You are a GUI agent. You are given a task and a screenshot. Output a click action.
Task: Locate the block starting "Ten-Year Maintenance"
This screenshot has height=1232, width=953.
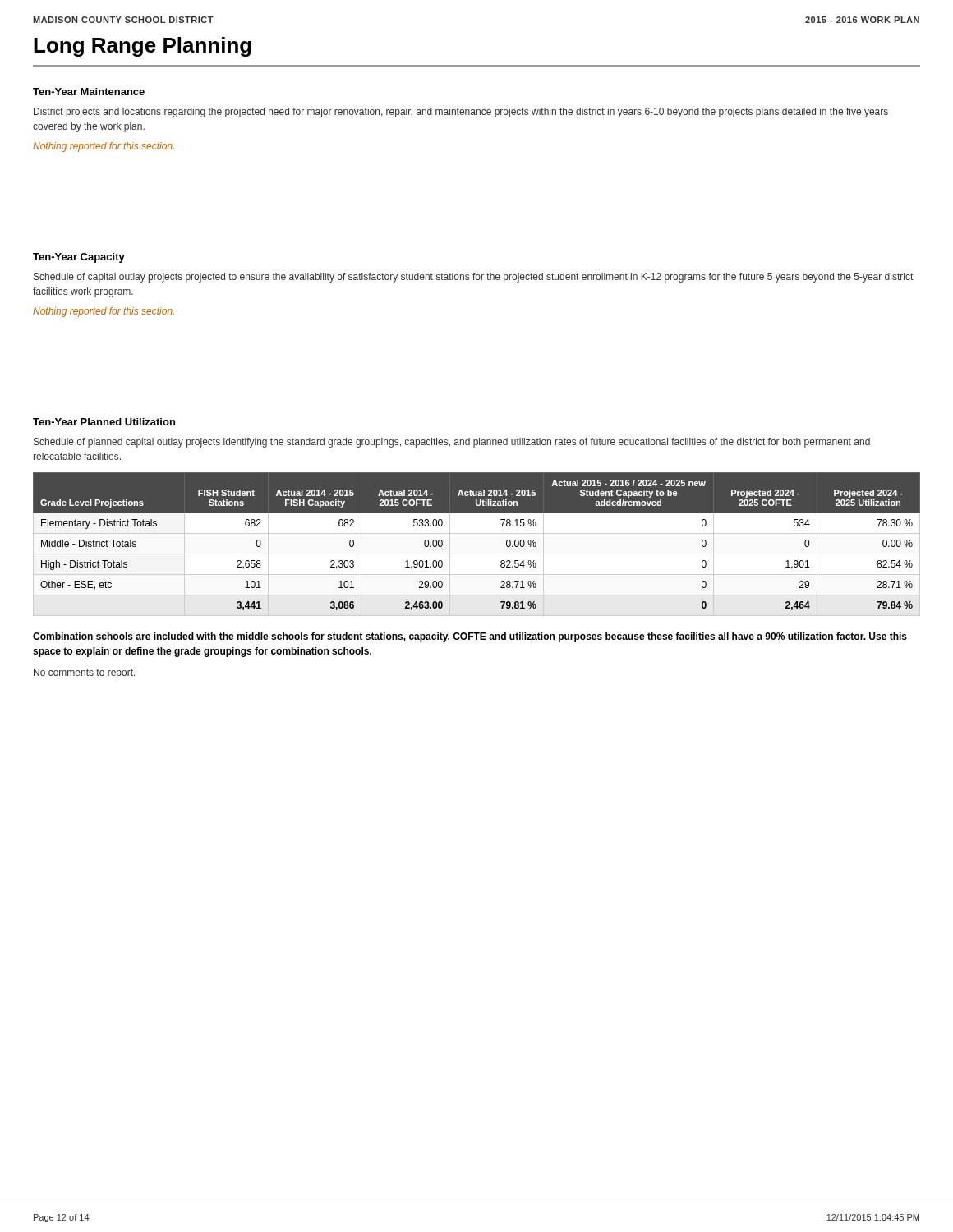click(x=89, y=92)
